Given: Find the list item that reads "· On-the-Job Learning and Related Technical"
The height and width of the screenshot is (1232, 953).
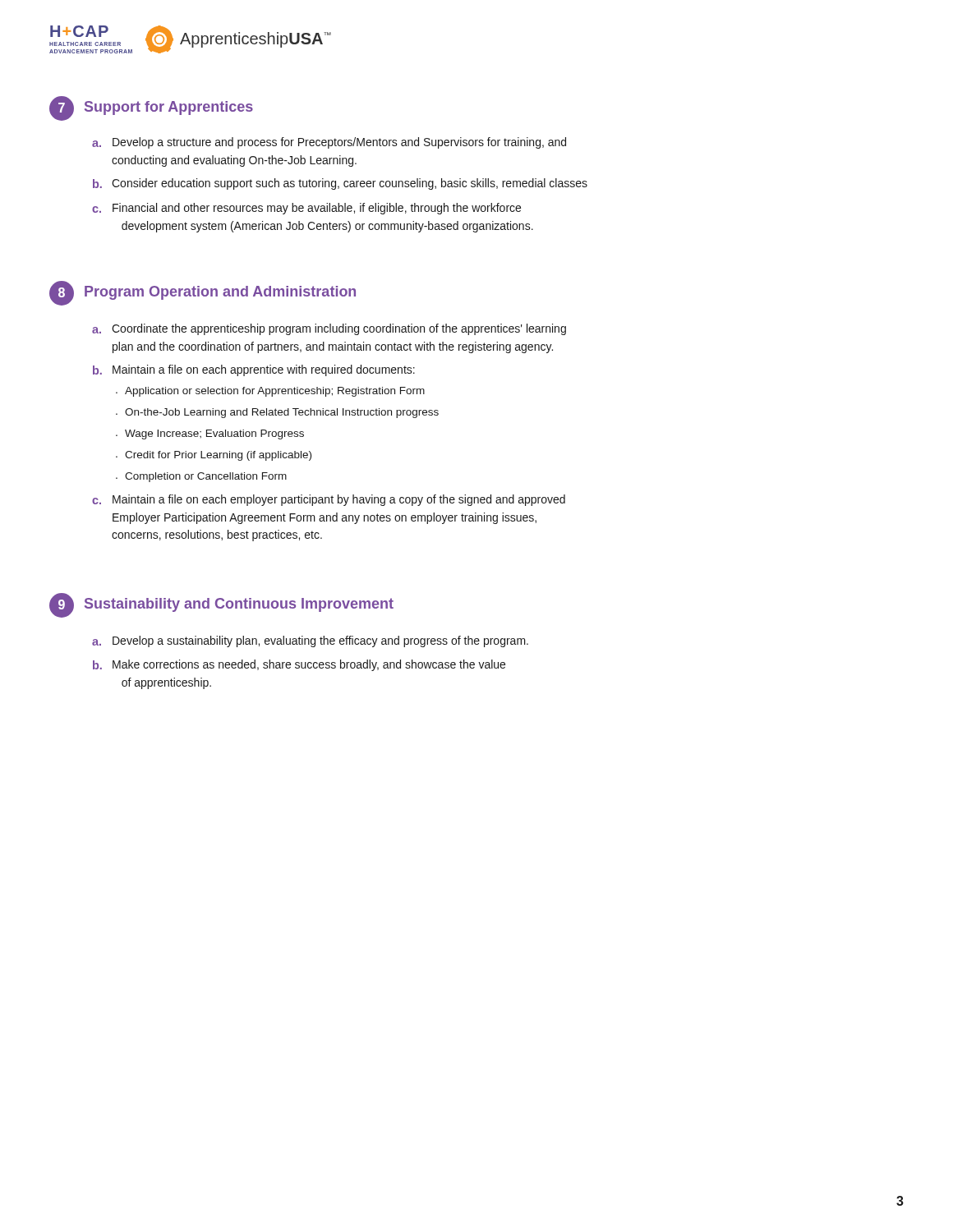Looking at the screenshot, I should [x=277, y=413].
